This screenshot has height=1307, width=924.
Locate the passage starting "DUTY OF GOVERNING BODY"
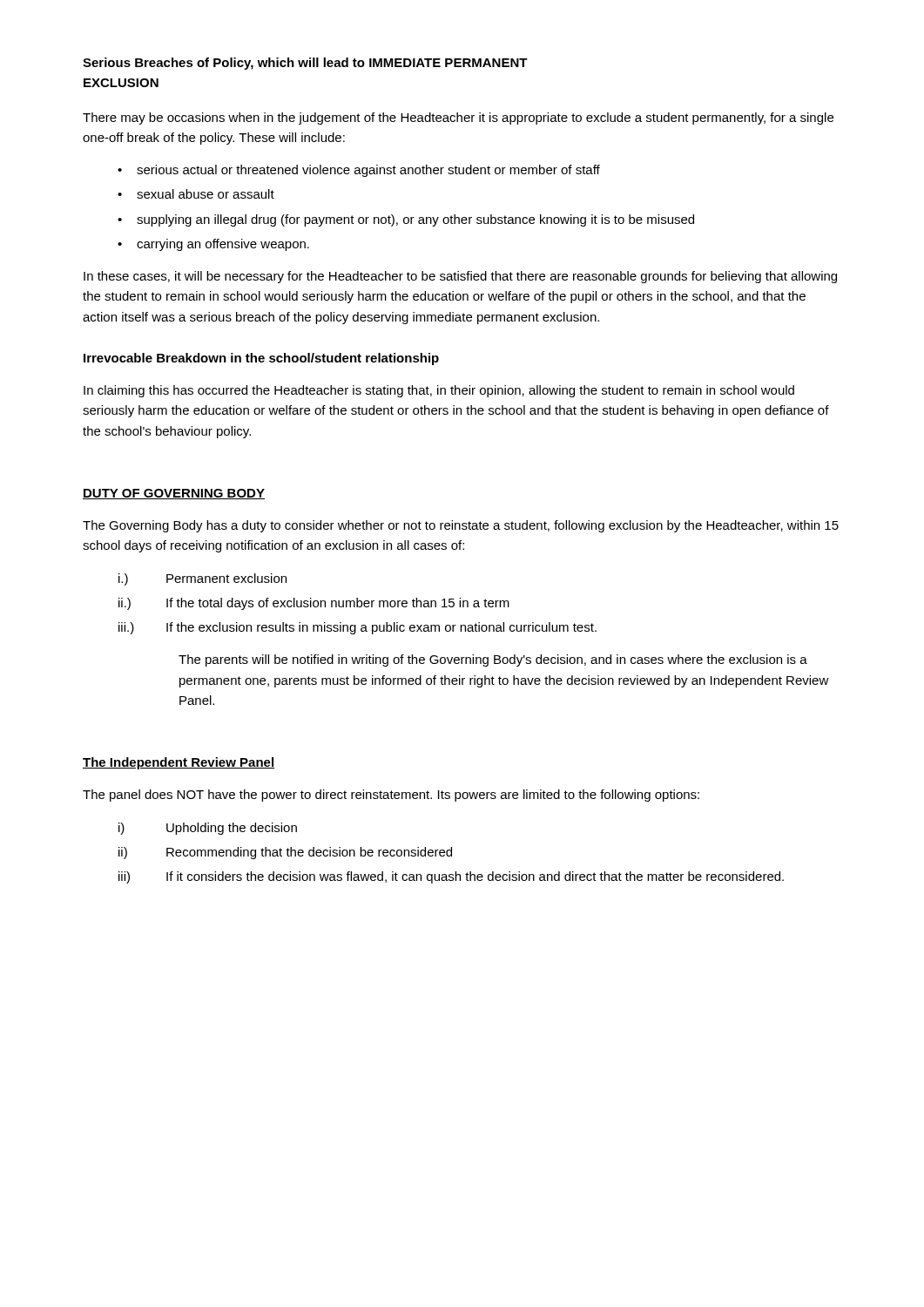coord(174,493)
